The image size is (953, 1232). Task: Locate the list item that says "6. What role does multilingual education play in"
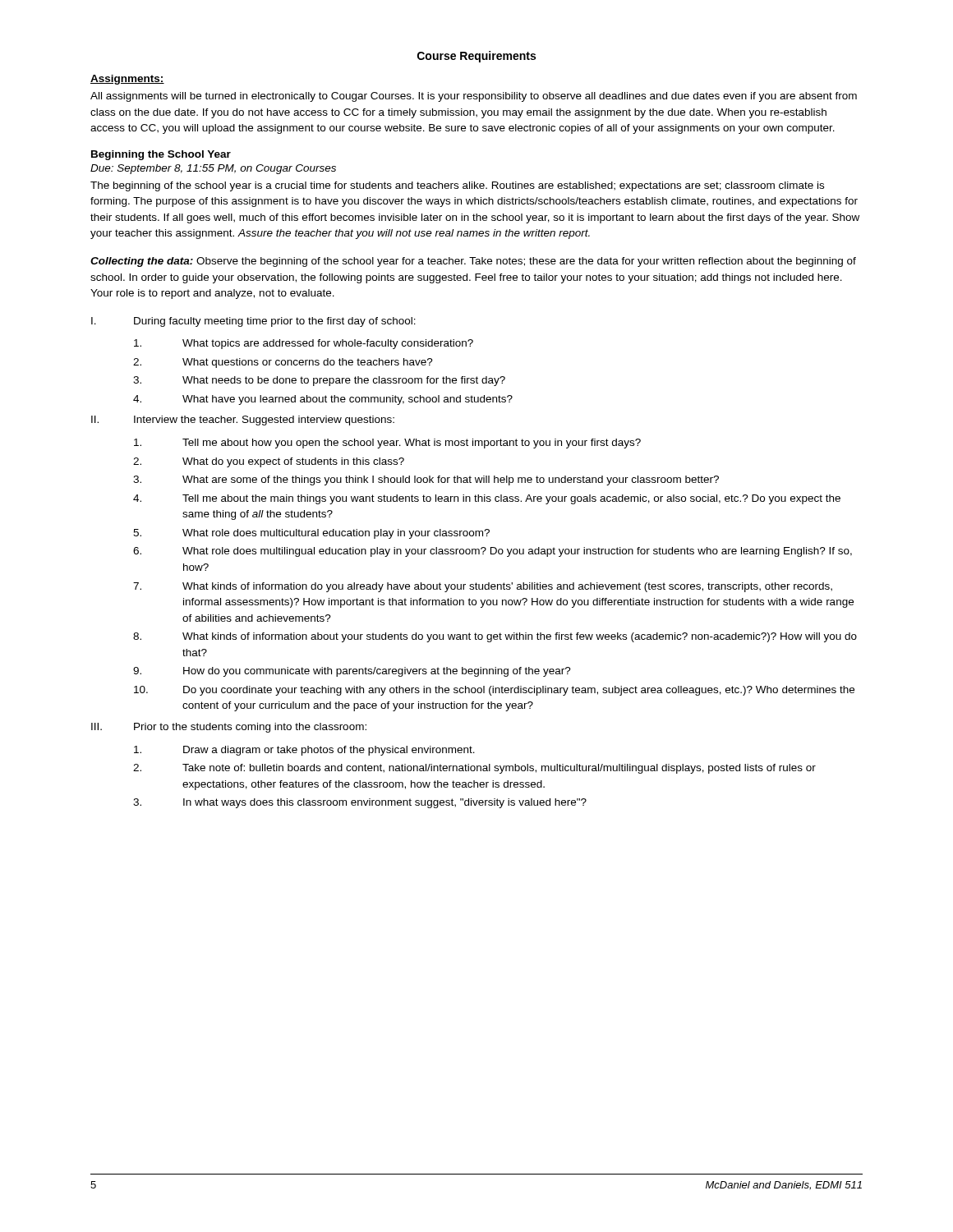[x=498, y=559]
